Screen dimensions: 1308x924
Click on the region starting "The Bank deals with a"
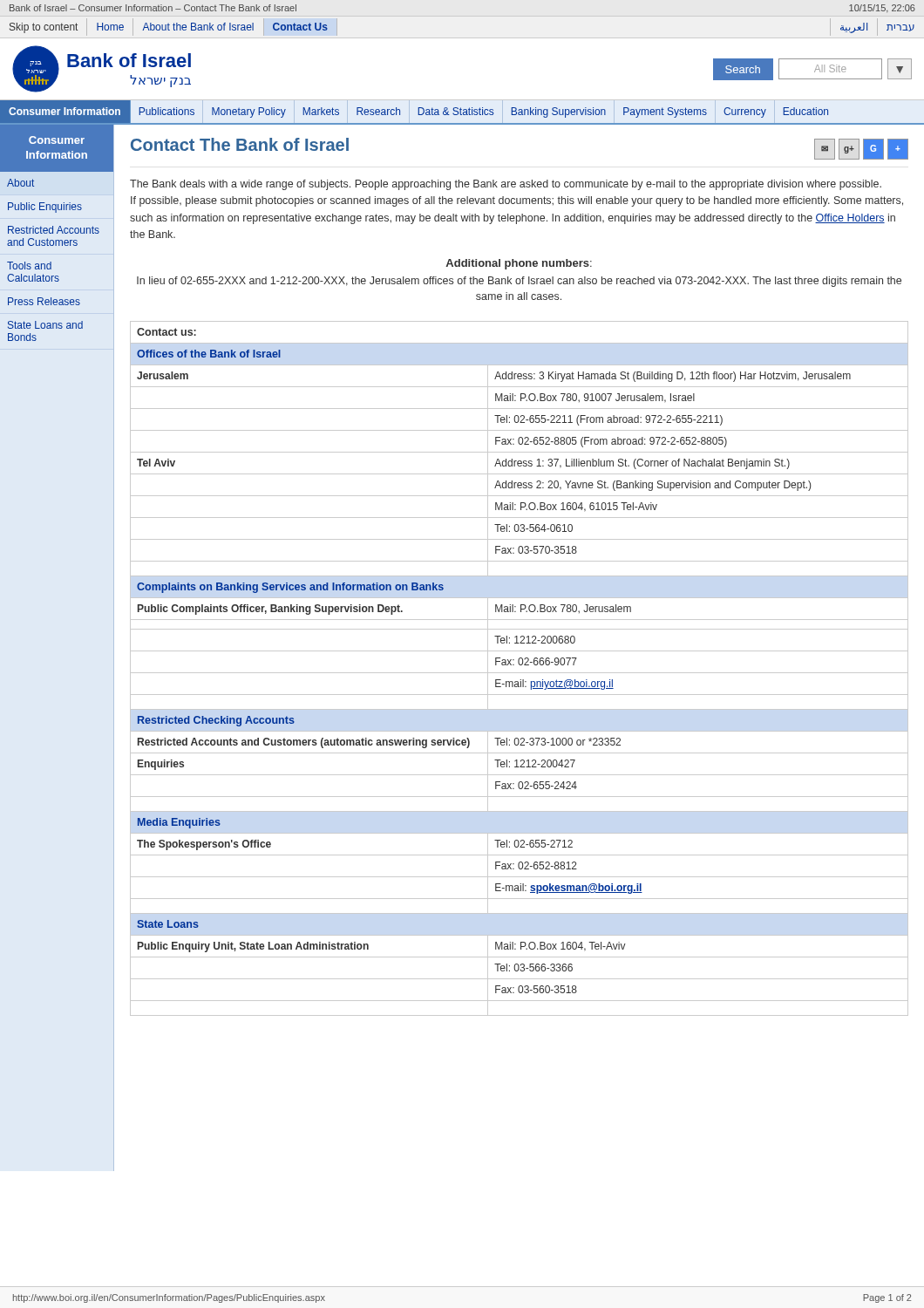point(517,209)
